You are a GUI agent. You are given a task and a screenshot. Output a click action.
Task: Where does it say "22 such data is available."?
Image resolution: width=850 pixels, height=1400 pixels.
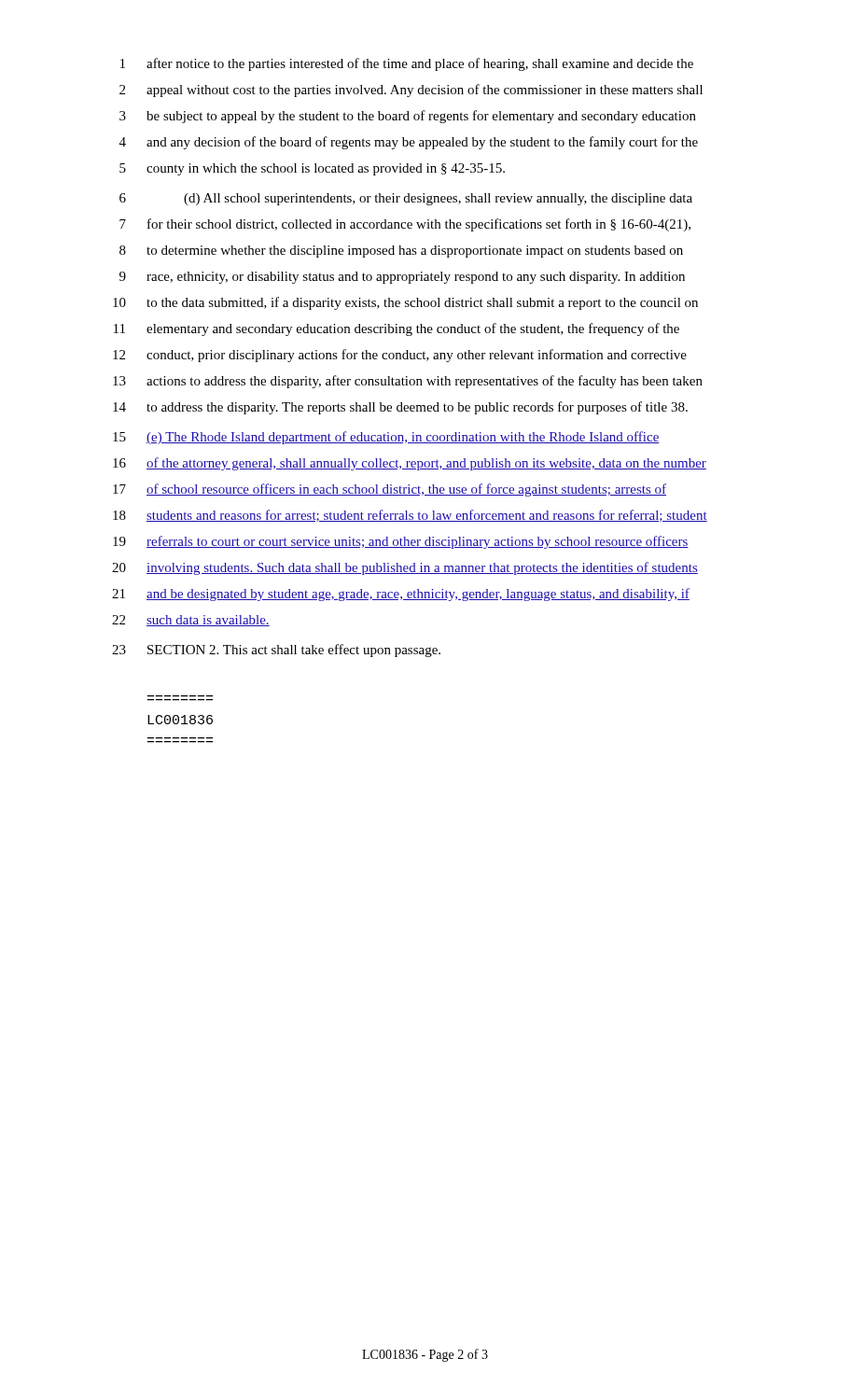[191, 621]
